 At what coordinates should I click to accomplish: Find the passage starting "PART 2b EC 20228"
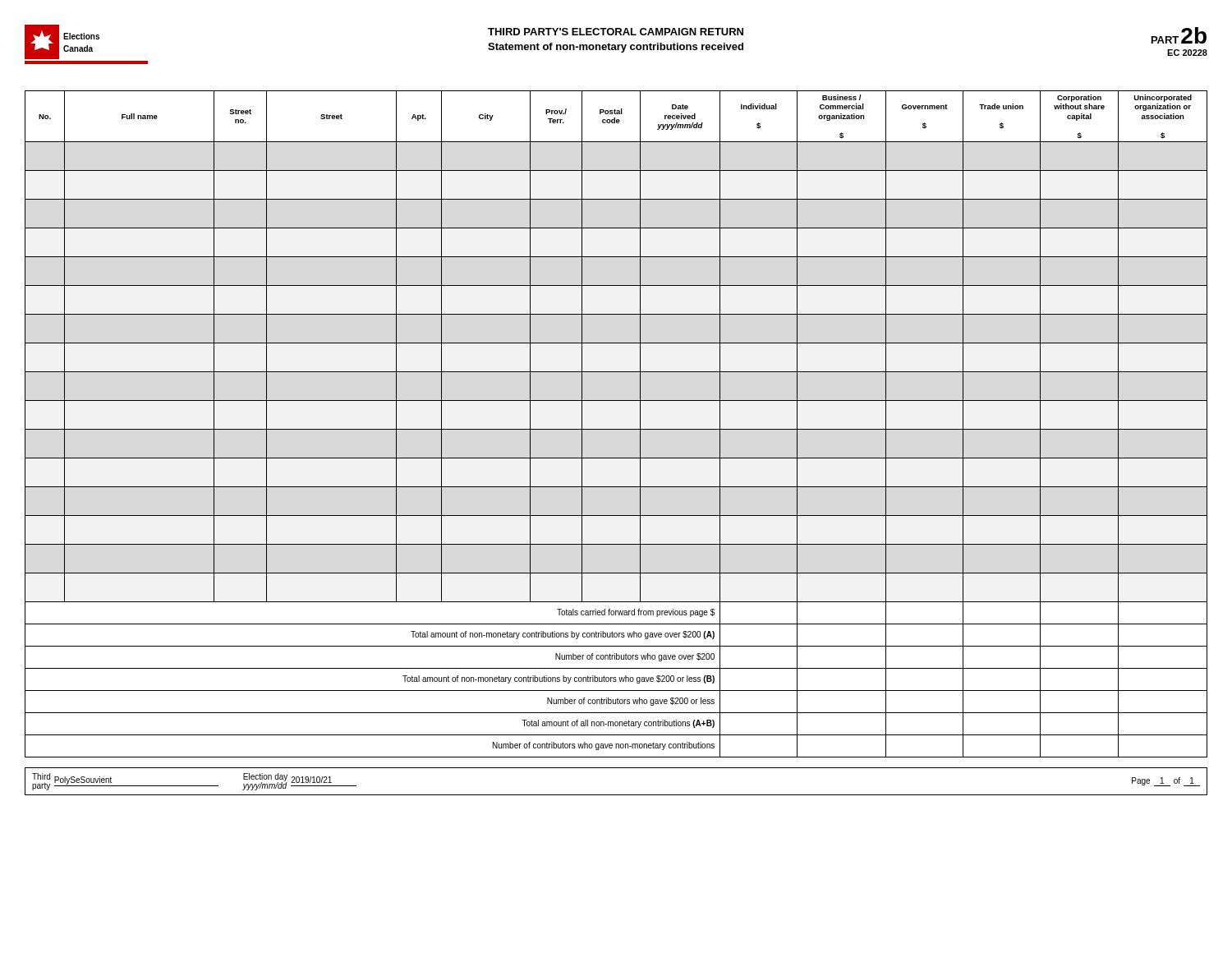click(1142, 41)
